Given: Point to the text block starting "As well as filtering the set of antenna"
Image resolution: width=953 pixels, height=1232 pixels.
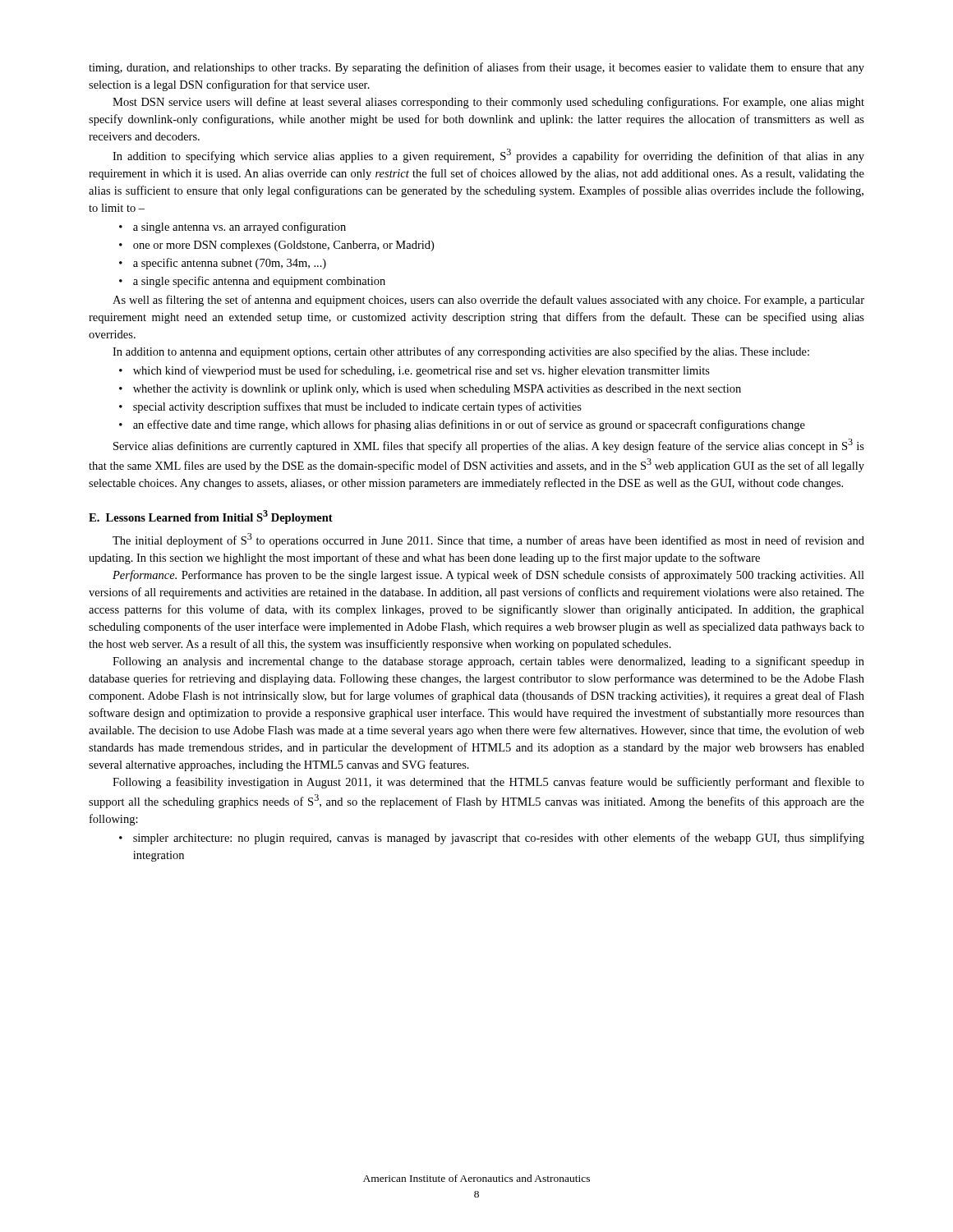Looking at the screenshot, I should point(476,317).
